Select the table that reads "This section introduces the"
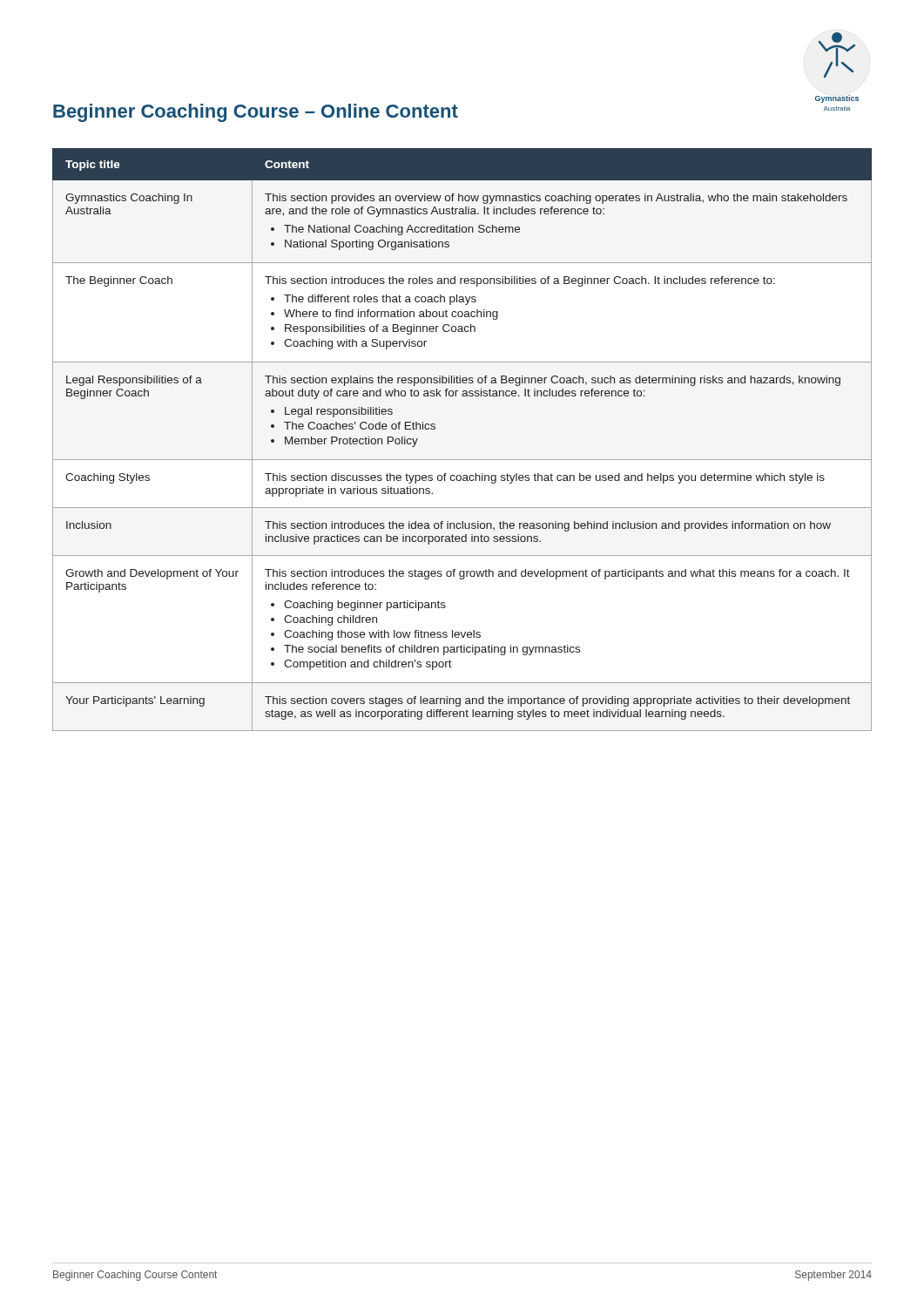The width and height of the screenshot is (924, 1307). [462, 440]
